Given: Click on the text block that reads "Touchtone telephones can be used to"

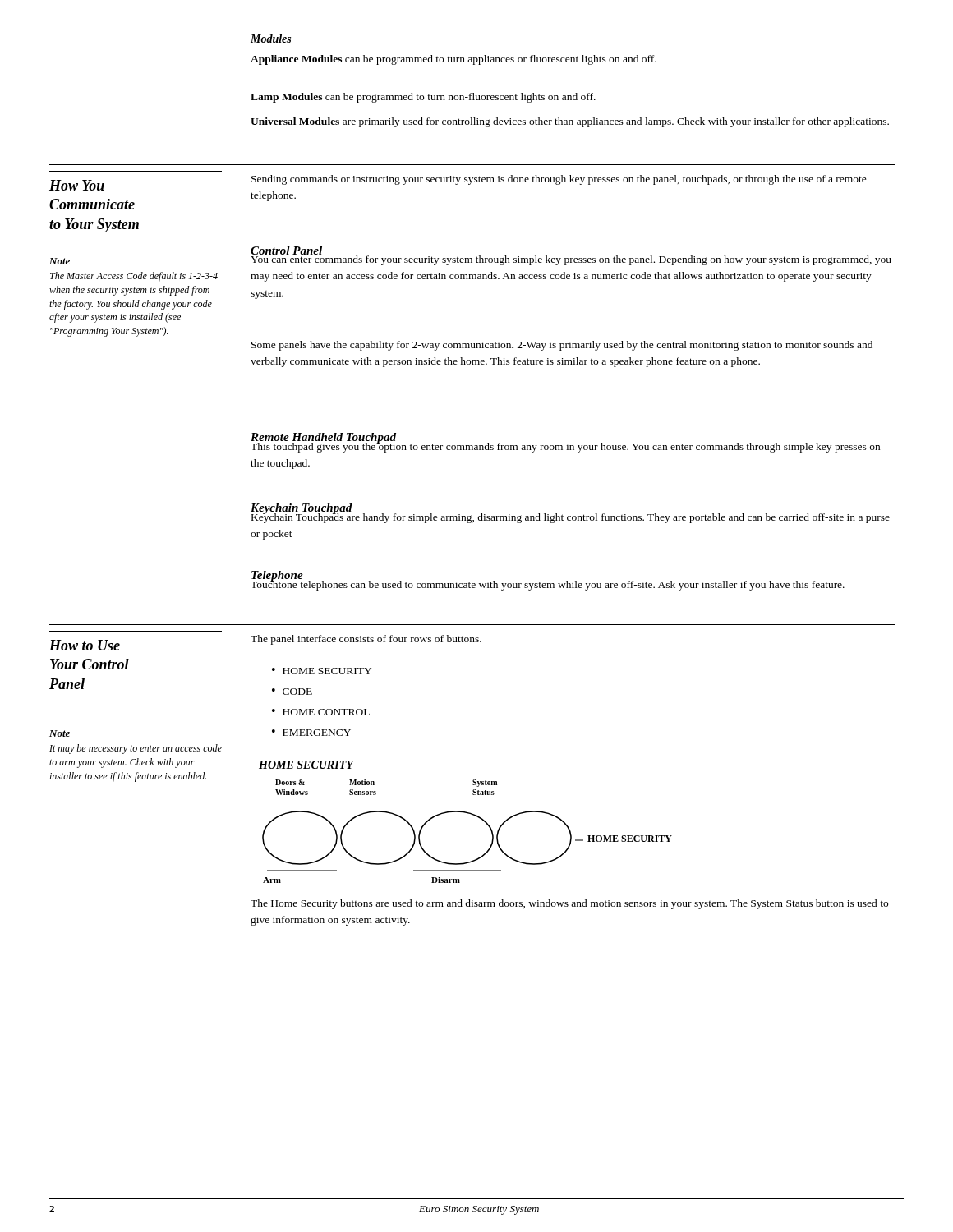Looking at the screenshot, I should click(x=571, y=585).
